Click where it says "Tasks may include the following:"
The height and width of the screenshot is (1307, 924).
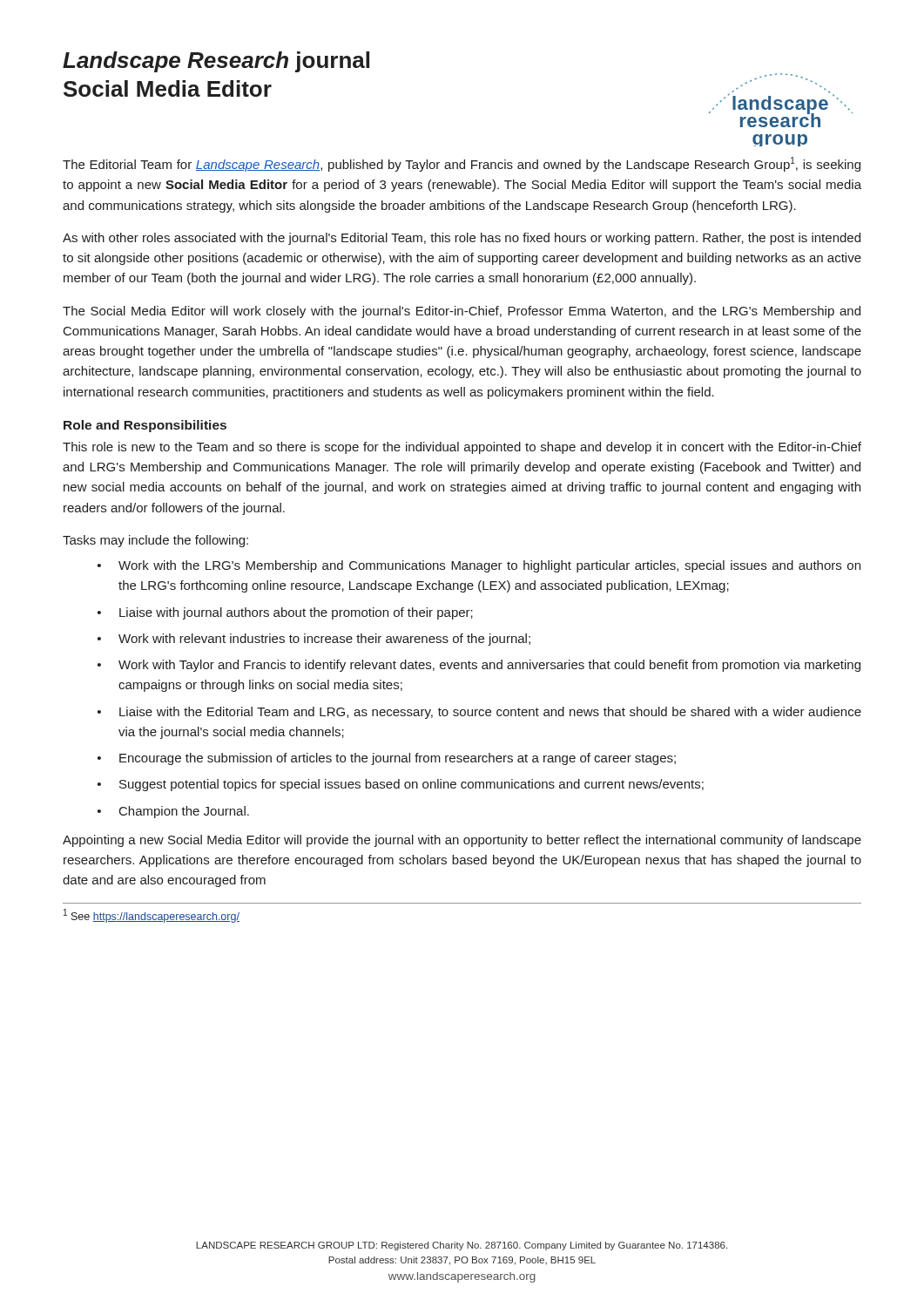[x=156, y=540]
